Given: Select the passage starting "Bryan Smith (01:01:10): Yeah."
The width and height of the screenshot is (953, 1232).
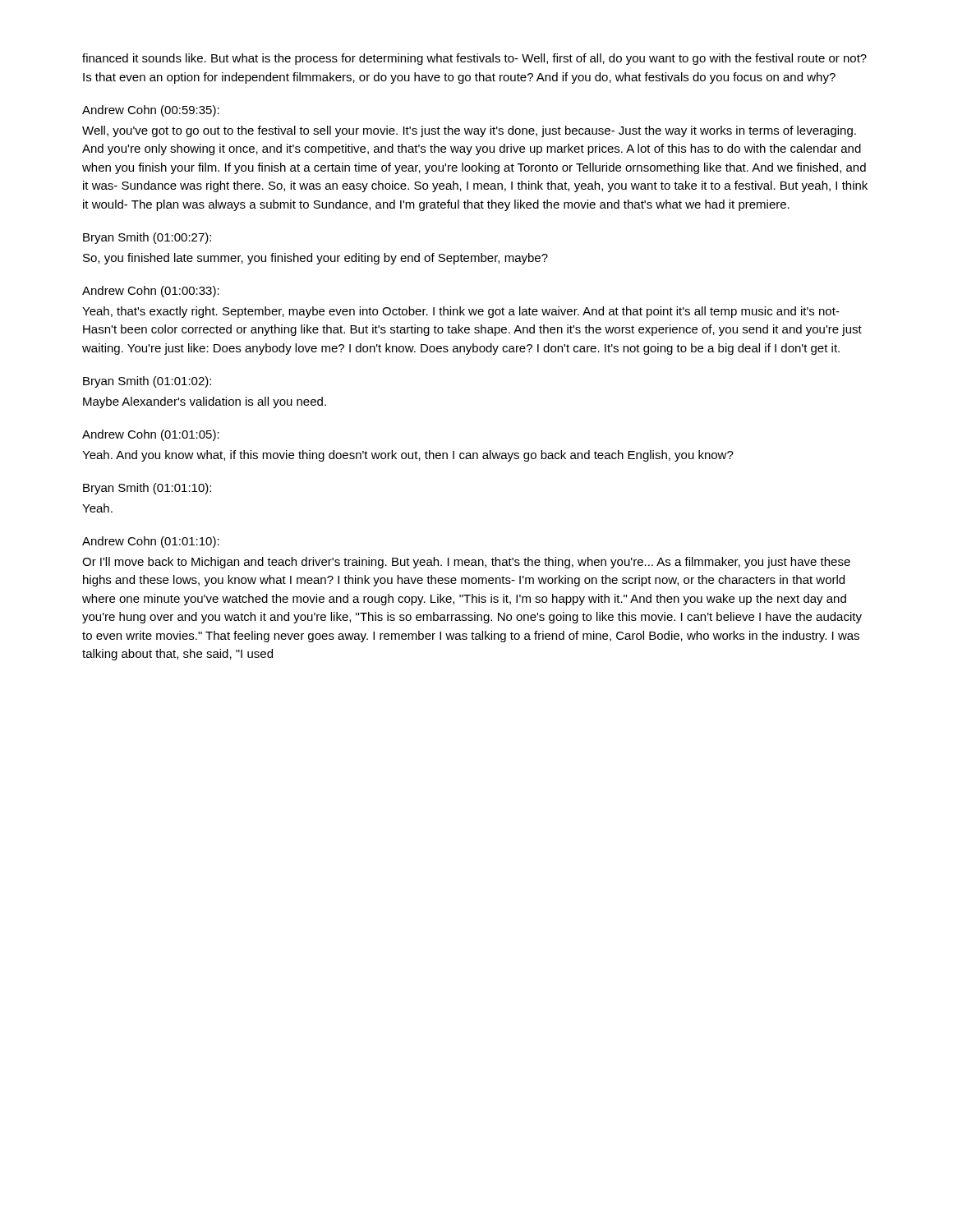Looking at the screenshot, I should coord(147,489).
